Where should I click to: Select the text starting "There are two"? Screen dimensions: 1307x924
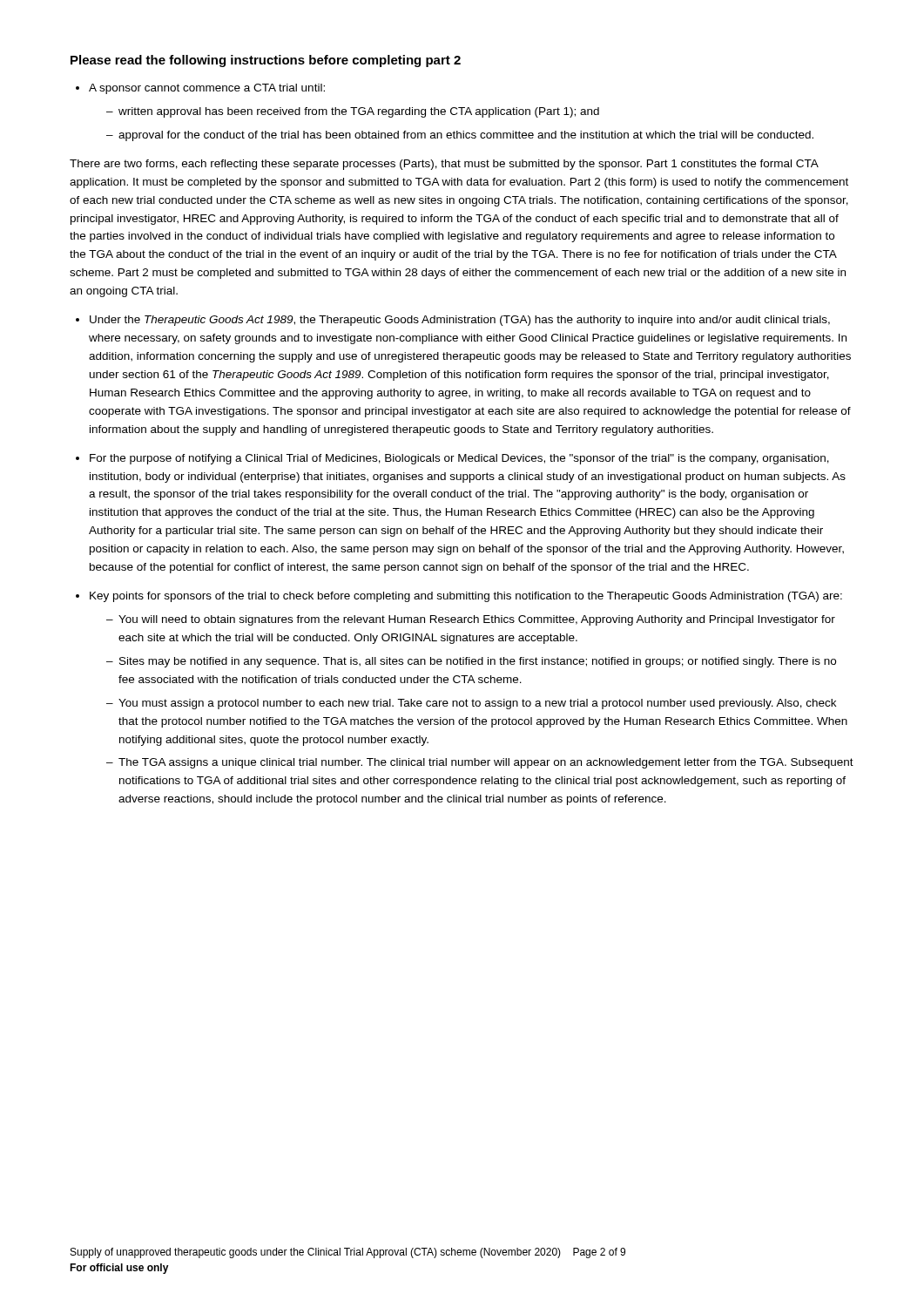(x=459, y=227)
